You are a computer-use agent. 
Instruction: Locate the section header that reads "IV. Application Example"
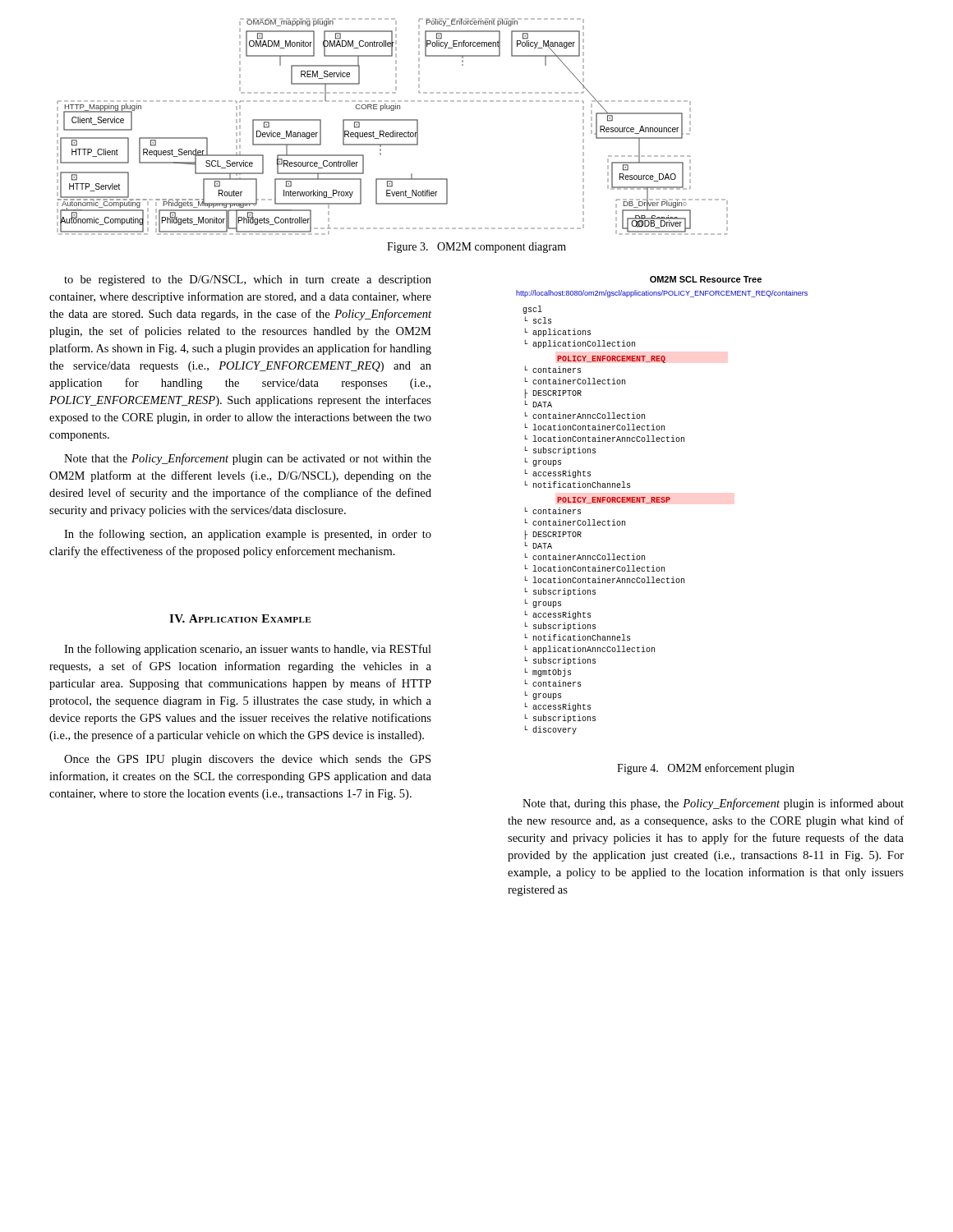(240, 618)
